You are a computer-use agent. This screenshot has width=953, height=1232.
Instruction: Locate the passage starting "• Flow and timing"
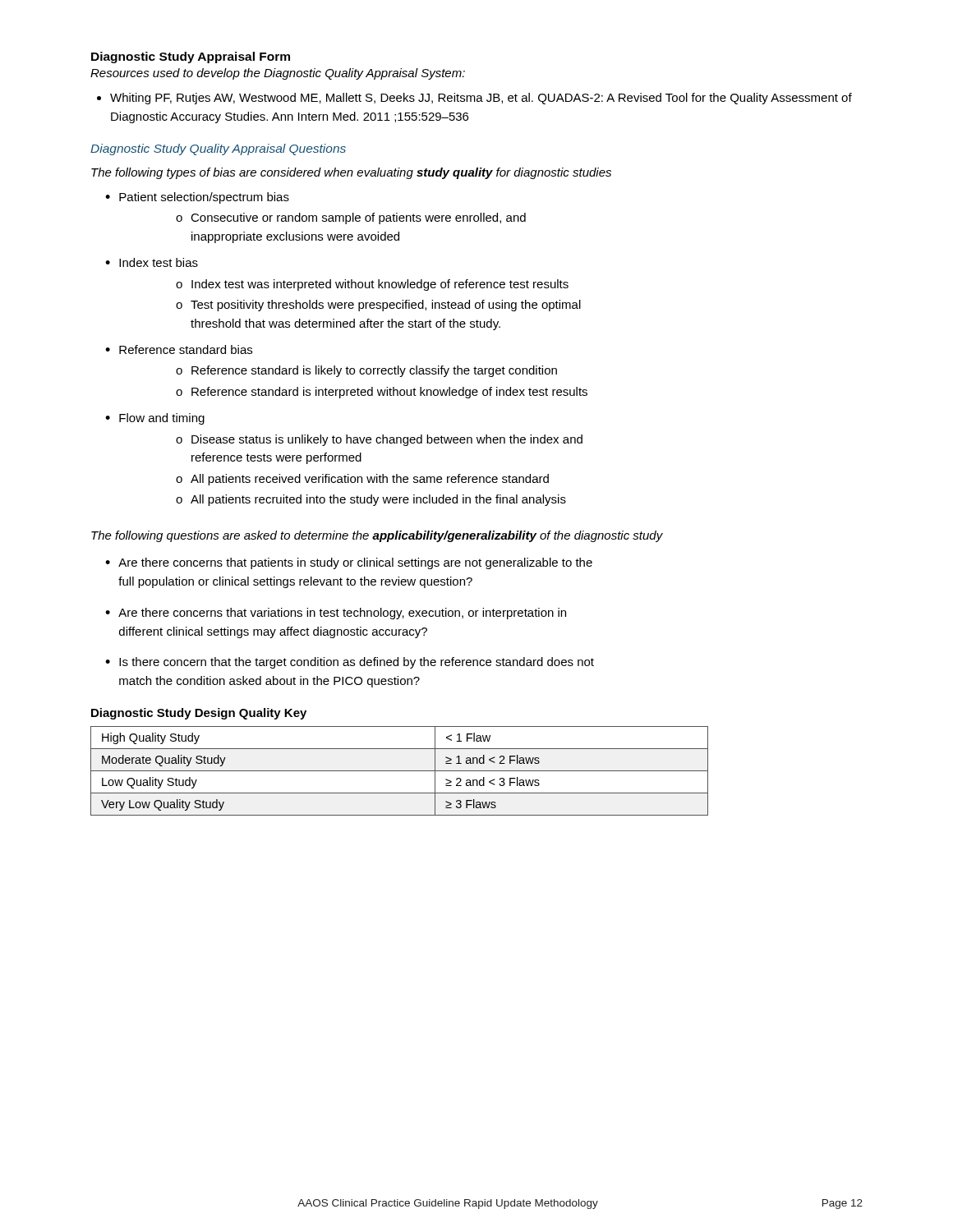(x=155, y=419)
